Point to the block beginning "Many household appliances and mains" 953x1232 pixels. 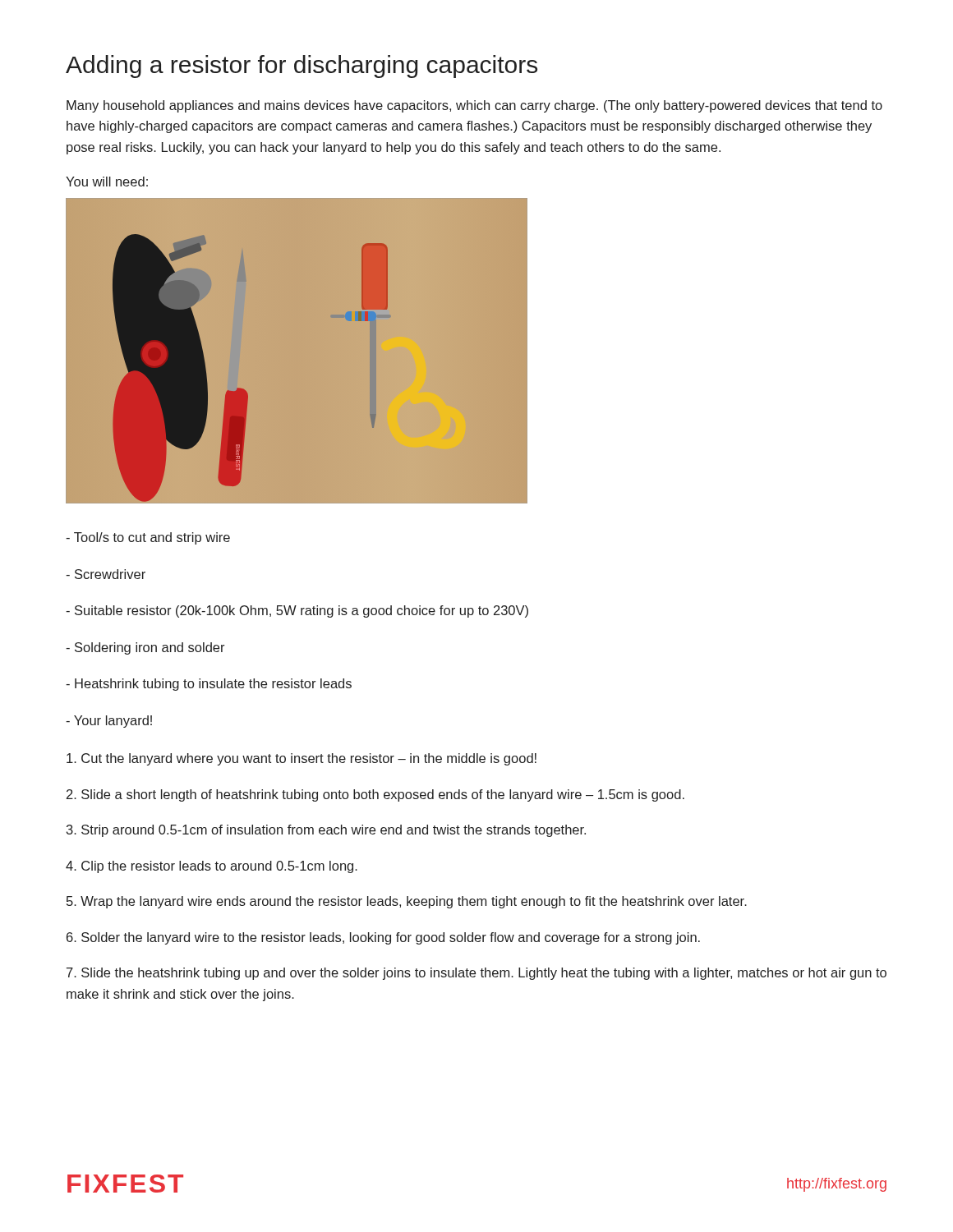tap(476, 126)
